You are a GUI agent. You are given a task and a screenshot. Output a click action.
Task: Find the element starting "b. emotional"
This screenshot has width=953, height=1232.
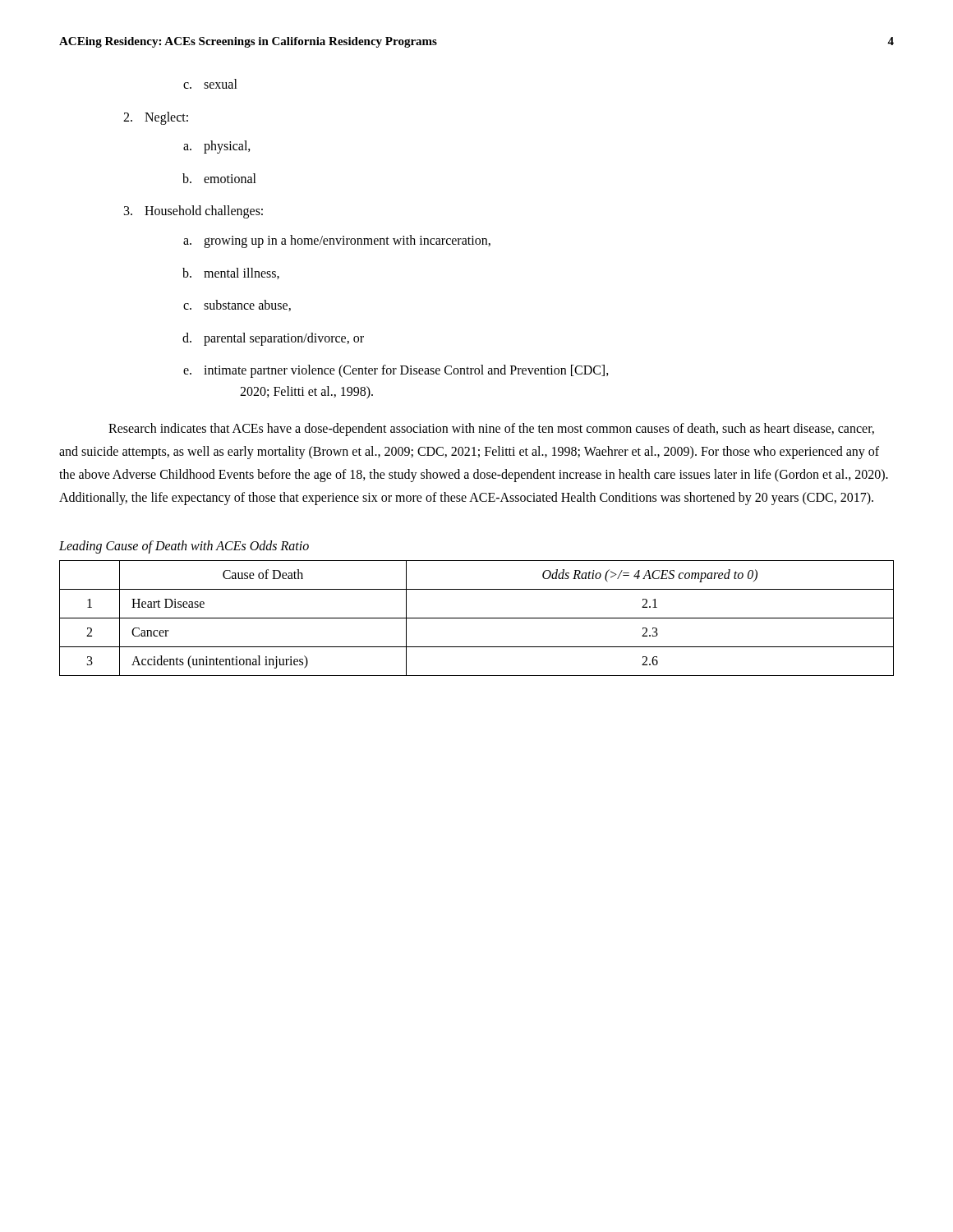coord(215,179)
